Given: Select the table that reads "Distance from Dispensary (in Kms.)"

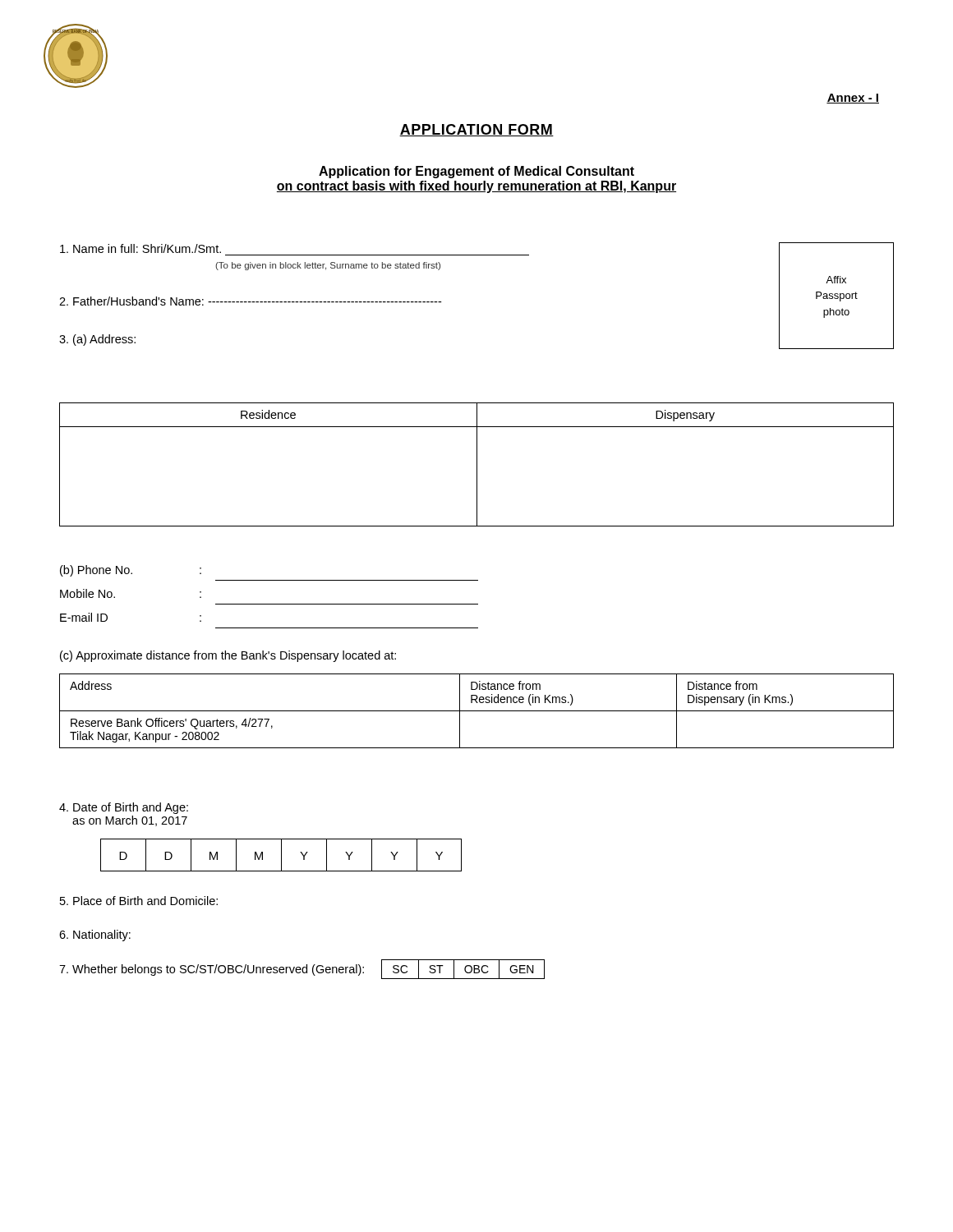Looking at the screenshot, I should [x=476, y=711].
